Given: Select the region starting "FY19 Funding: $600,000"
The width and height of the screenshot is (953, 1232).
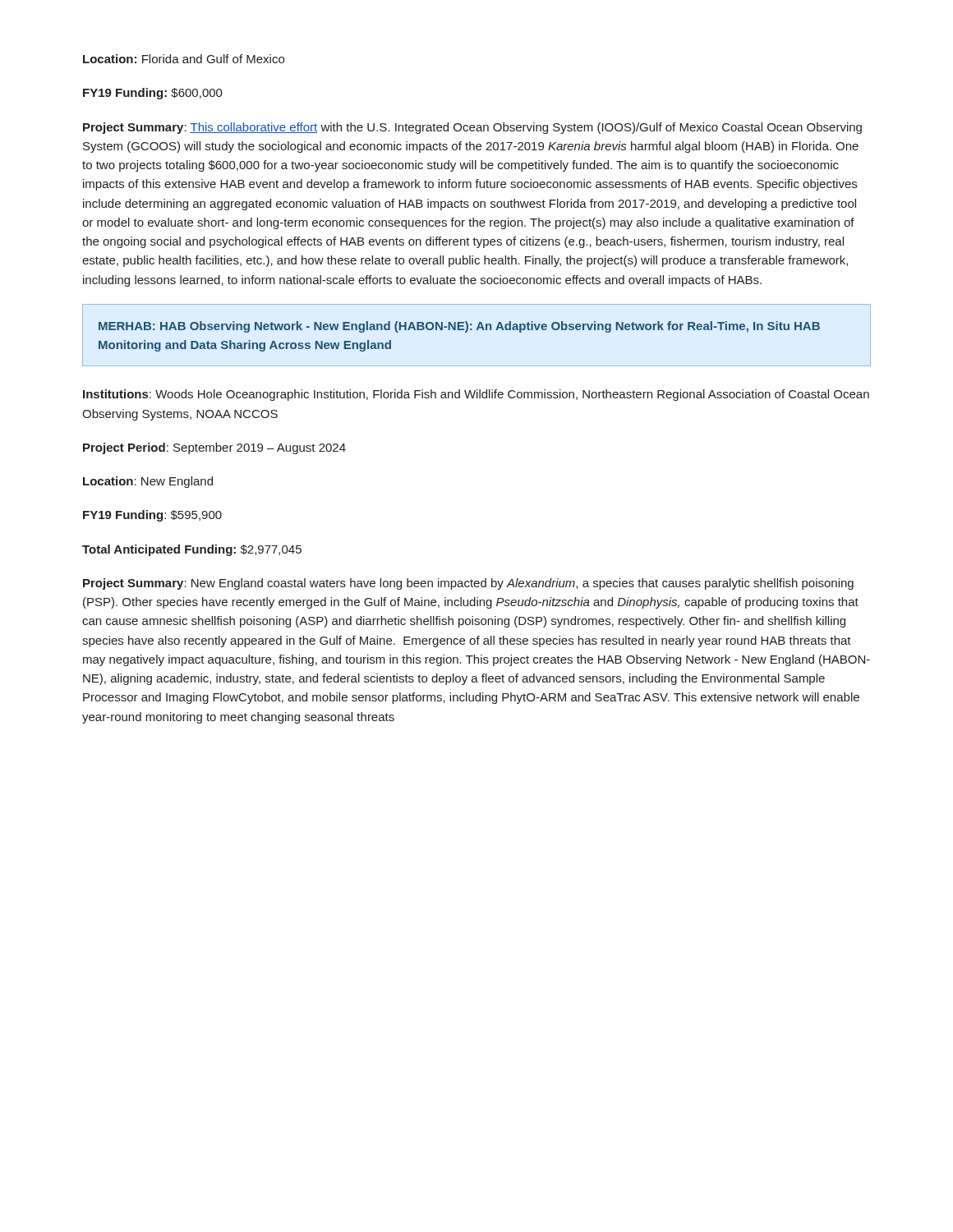Looking at the screenshot, I should [x=152, y=93].
